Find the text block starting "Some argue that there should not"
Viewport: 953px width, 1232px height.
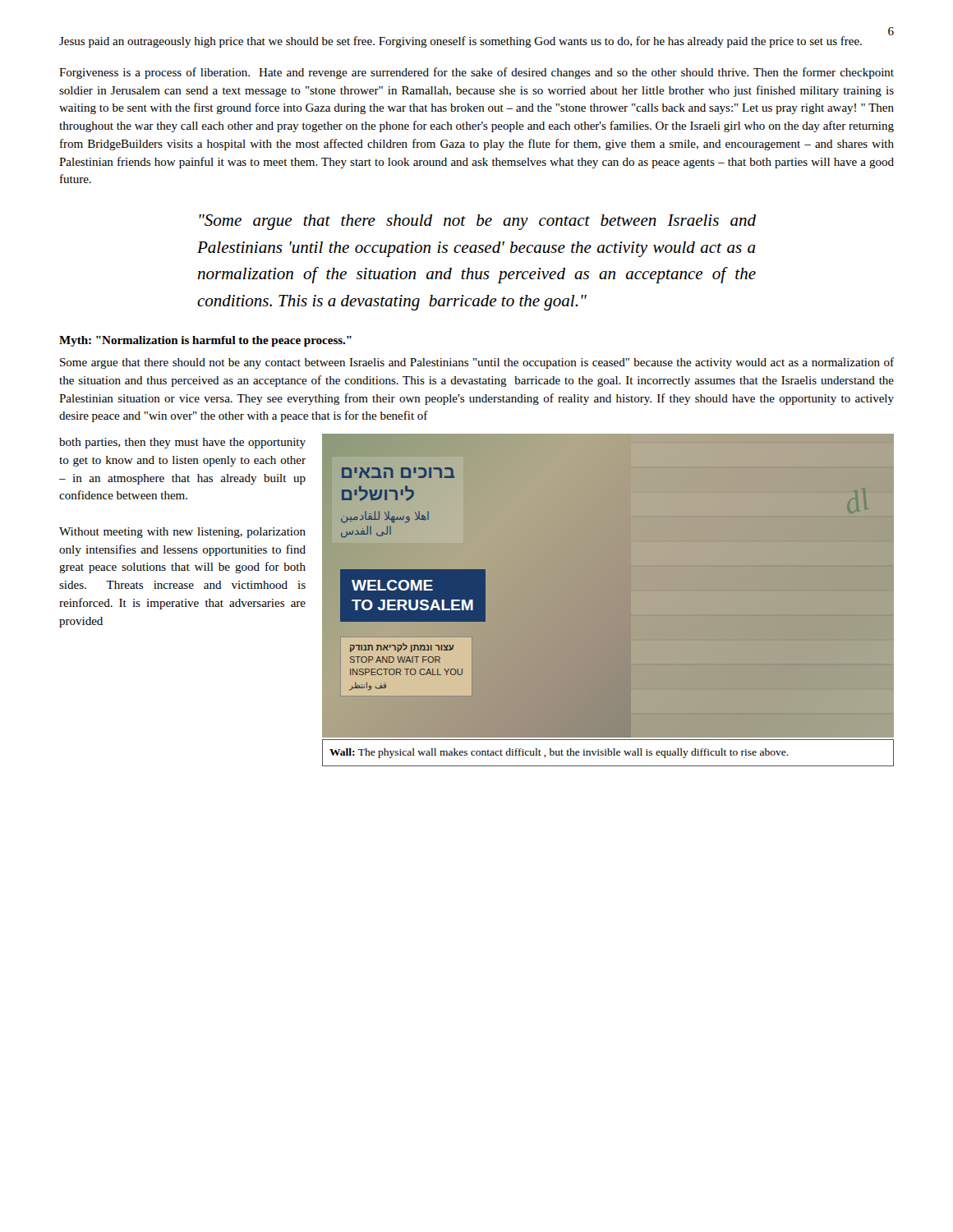[x=476, y=389]
